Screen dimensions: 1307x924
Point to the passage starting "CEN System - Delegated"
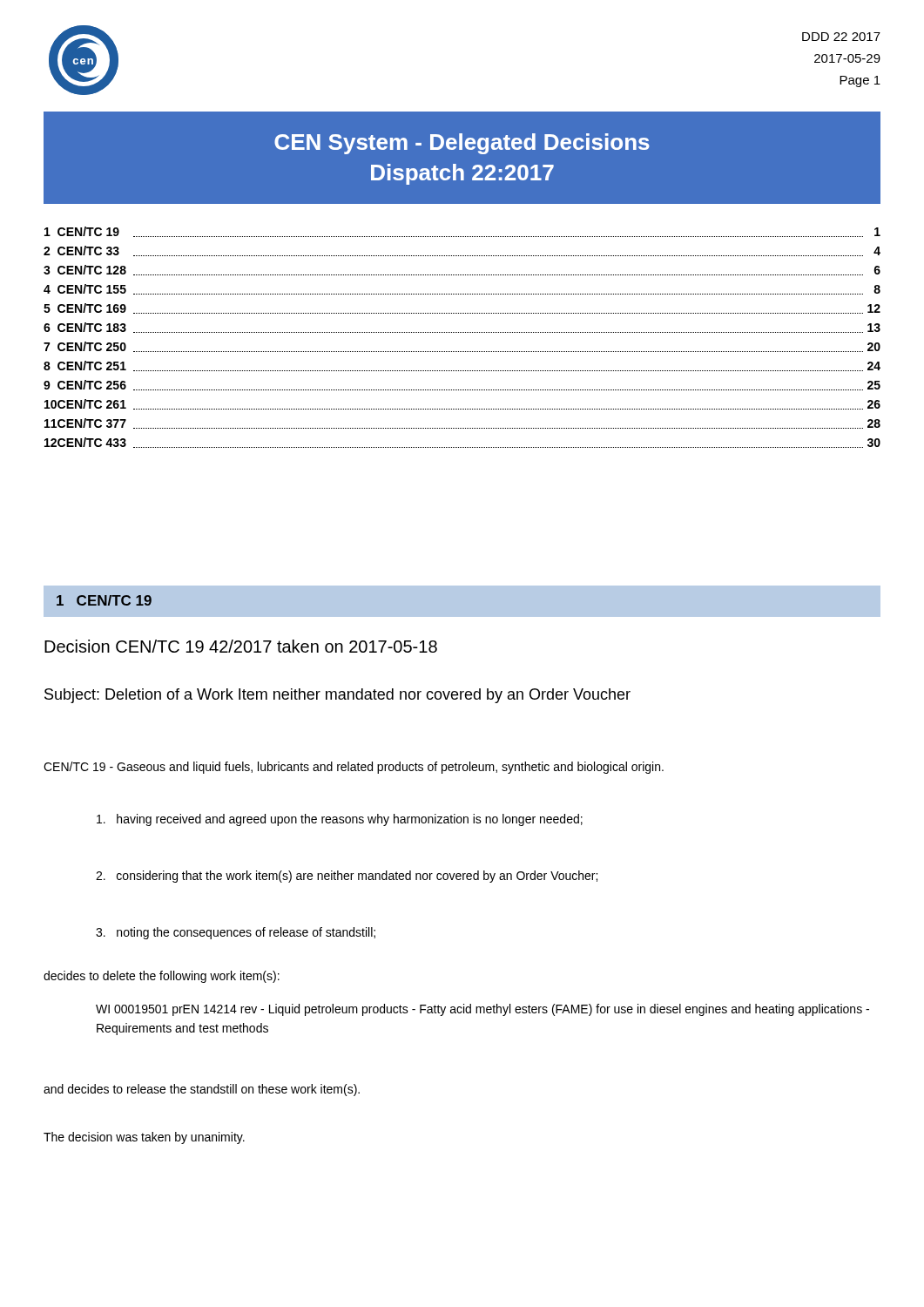pos(462,158)
